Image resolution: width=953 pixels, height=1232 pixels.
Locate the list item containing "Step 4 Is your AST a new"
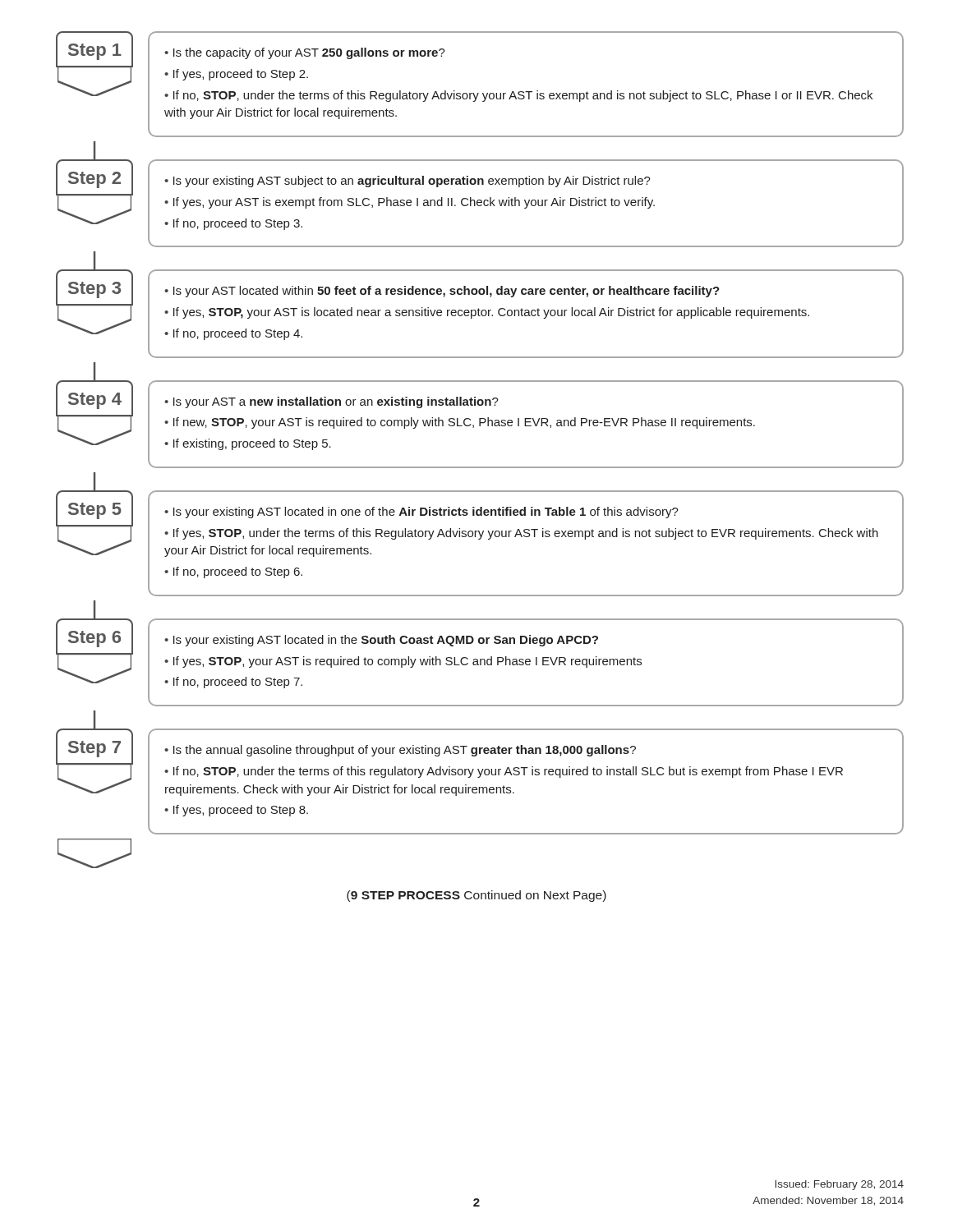coord(476,426)
